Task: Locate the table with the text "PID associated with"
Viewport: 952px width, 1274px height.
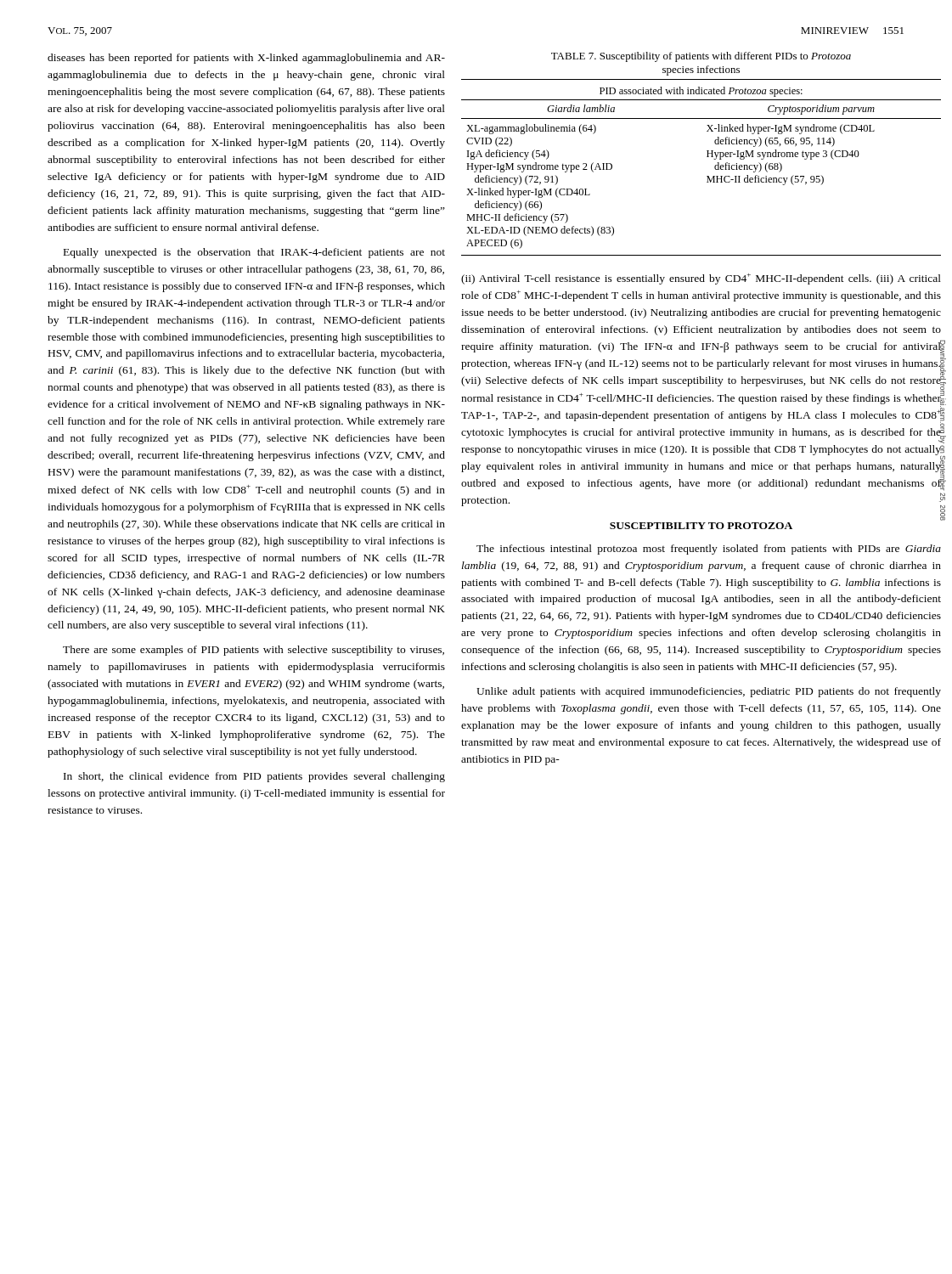Action: pyautogui.click(x=701, y=168)
